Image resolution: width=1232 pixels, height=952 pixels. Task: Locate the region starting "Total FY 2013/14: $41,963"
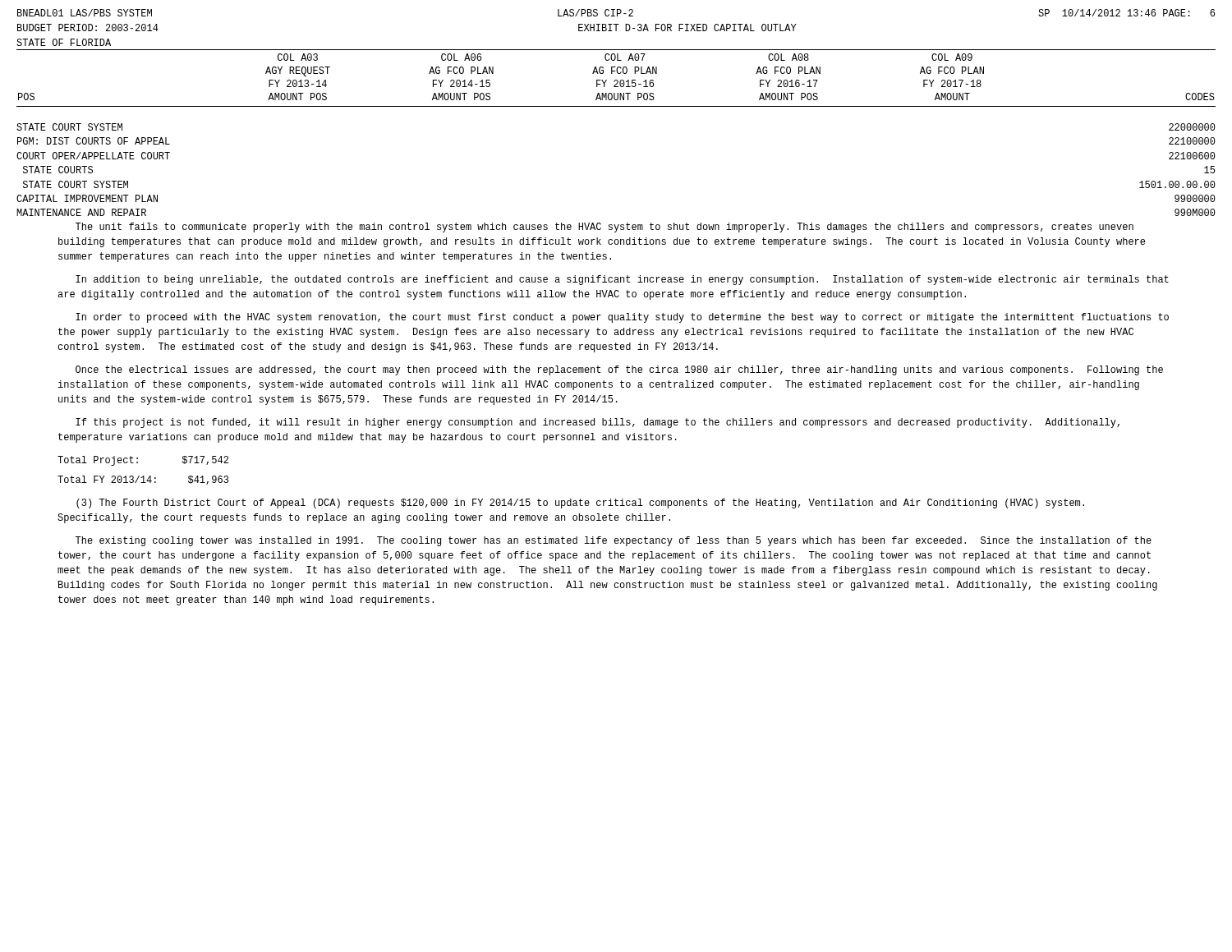143,481
